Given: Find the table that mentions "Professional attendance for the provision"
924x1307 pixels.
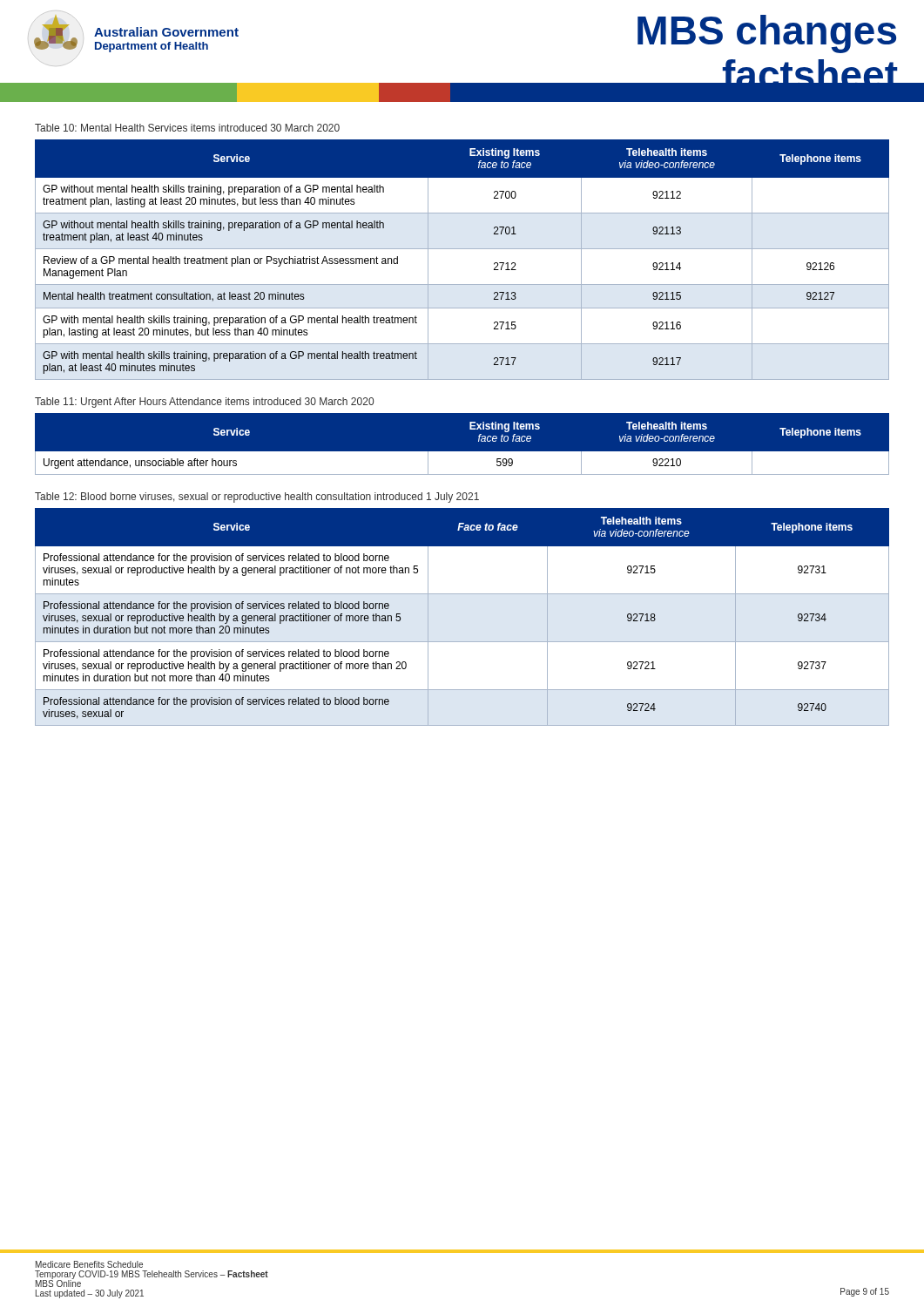Looking at the screenshot, I should point(462,617).
